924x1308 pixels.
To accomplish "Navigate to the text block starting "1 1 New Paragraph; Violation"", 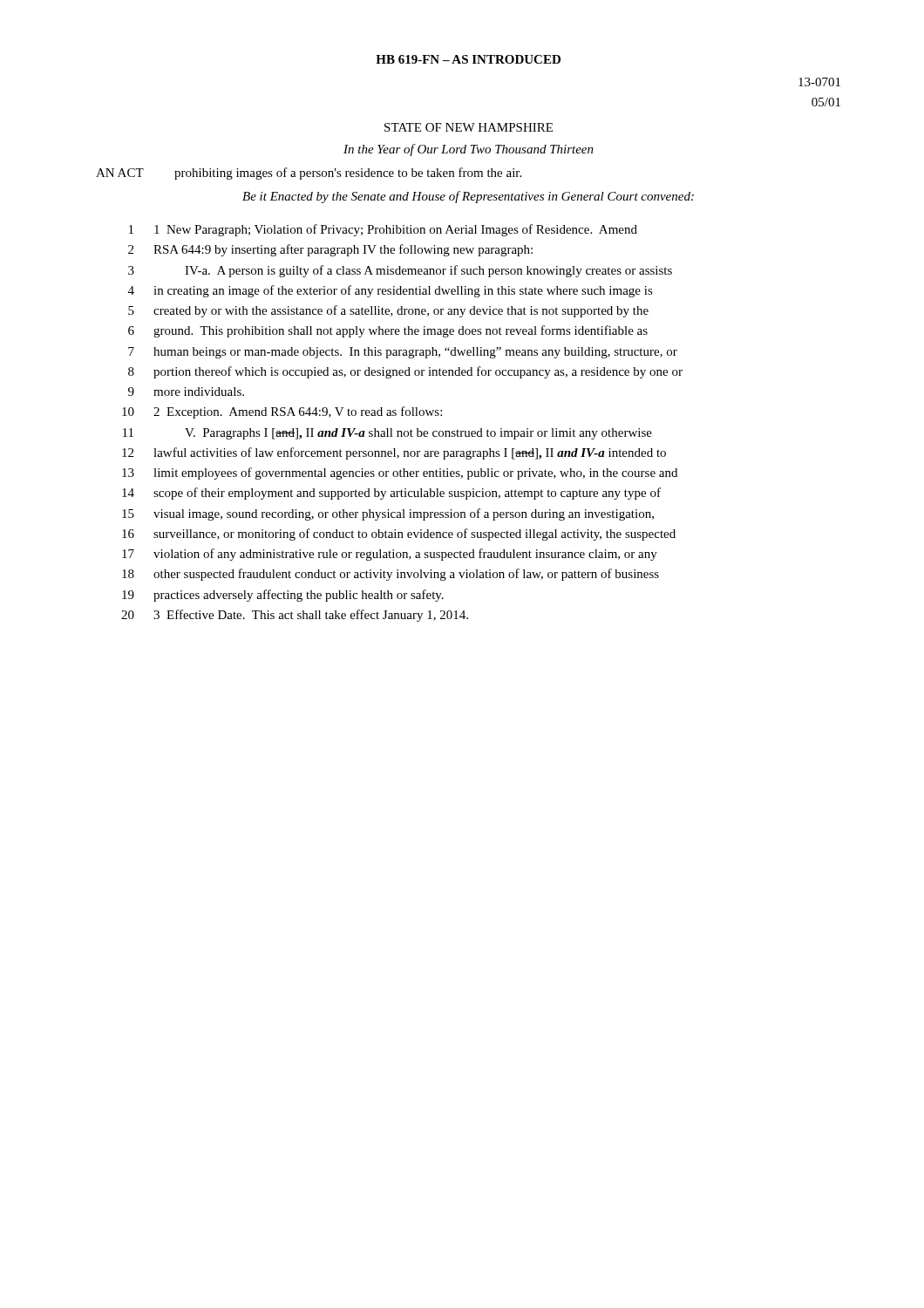I will [469, 230].
